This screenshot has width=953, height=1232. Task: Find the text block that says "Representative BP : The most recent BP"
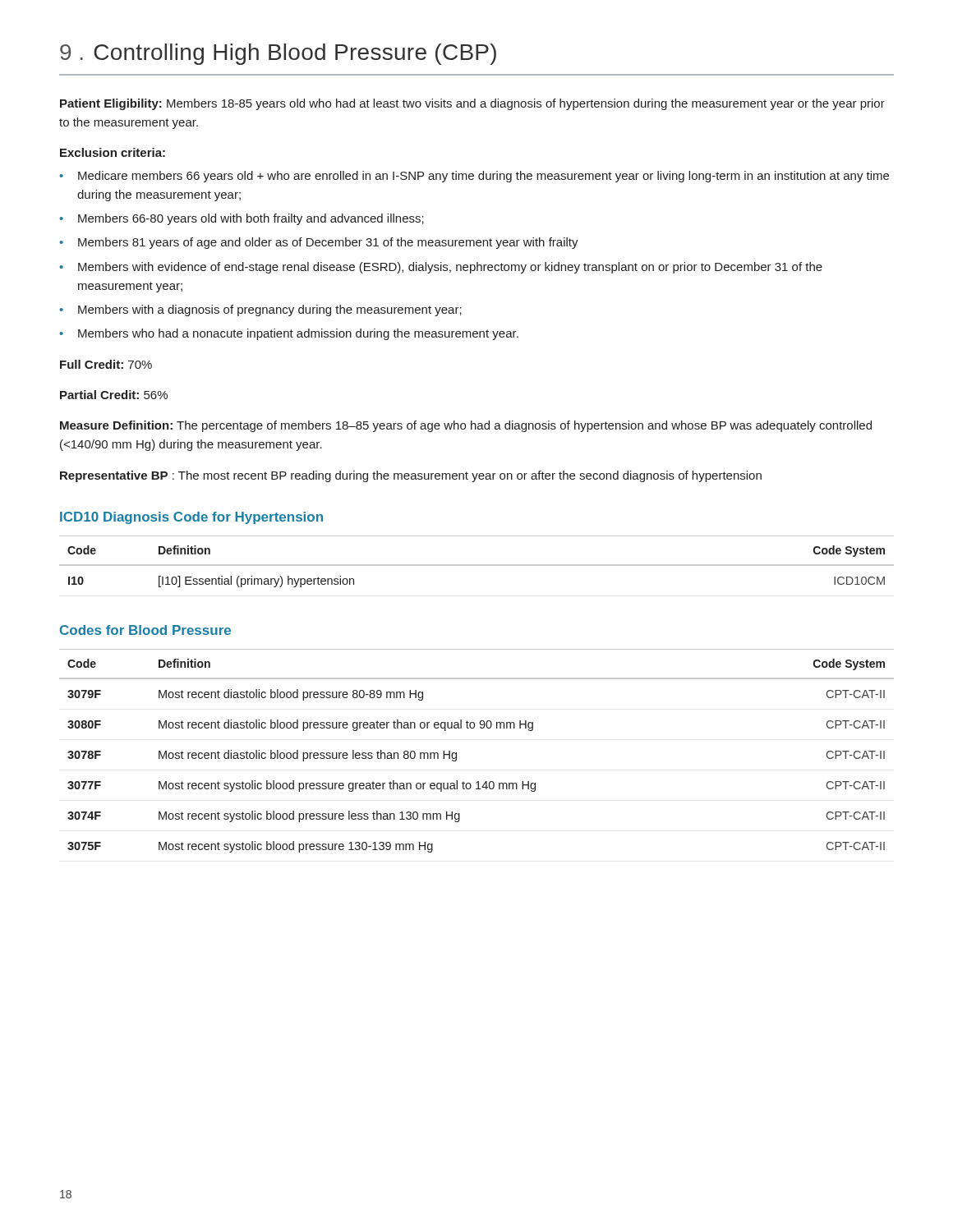(x=411, y=475)
